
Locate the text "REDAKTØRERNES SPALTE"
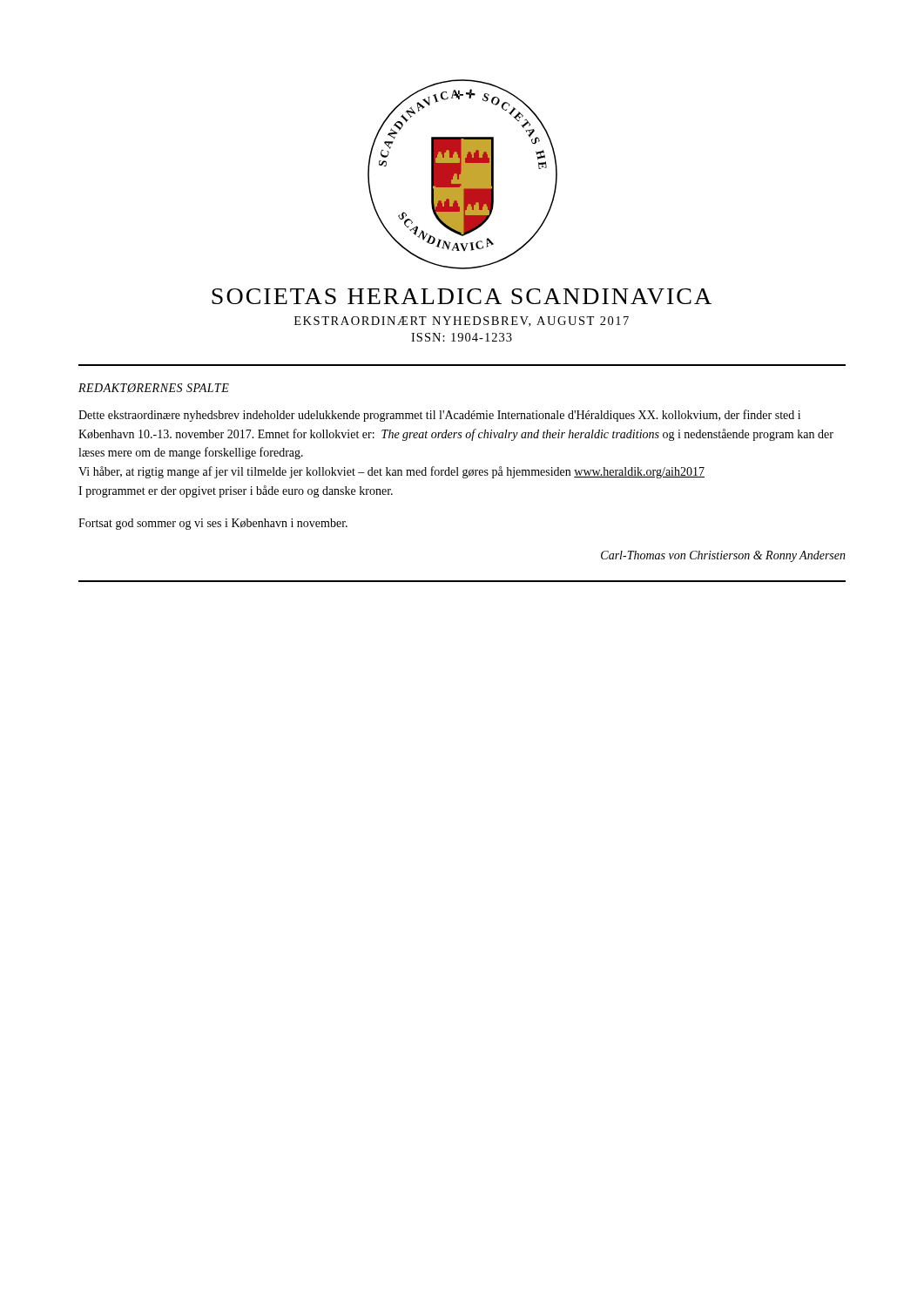click(x=154, y=388)
